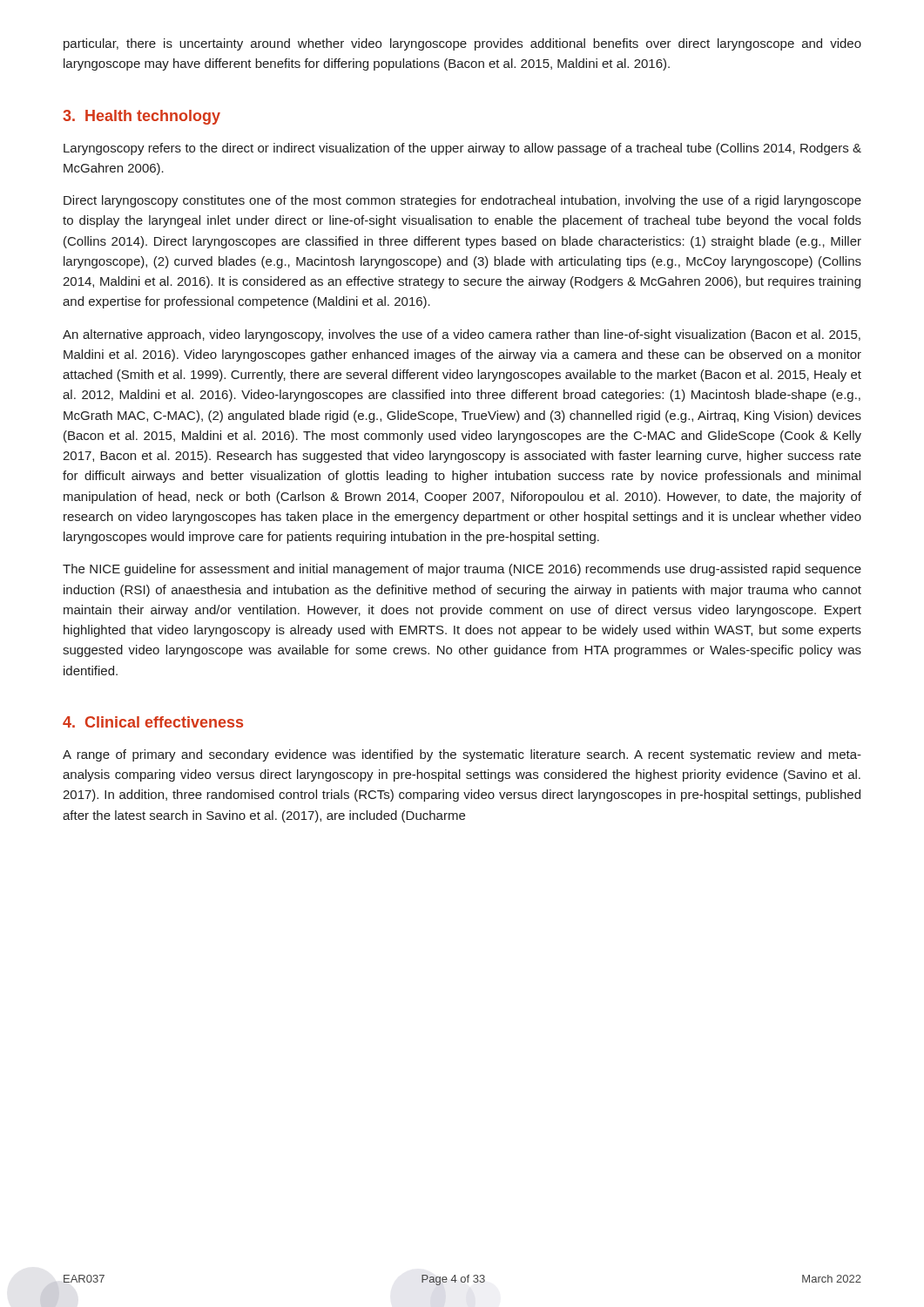Image resolution: width=924 pixels, height=1307 pixels.
Task: Locate the text block starting "3. Health technology"
Action: point(142,115)
